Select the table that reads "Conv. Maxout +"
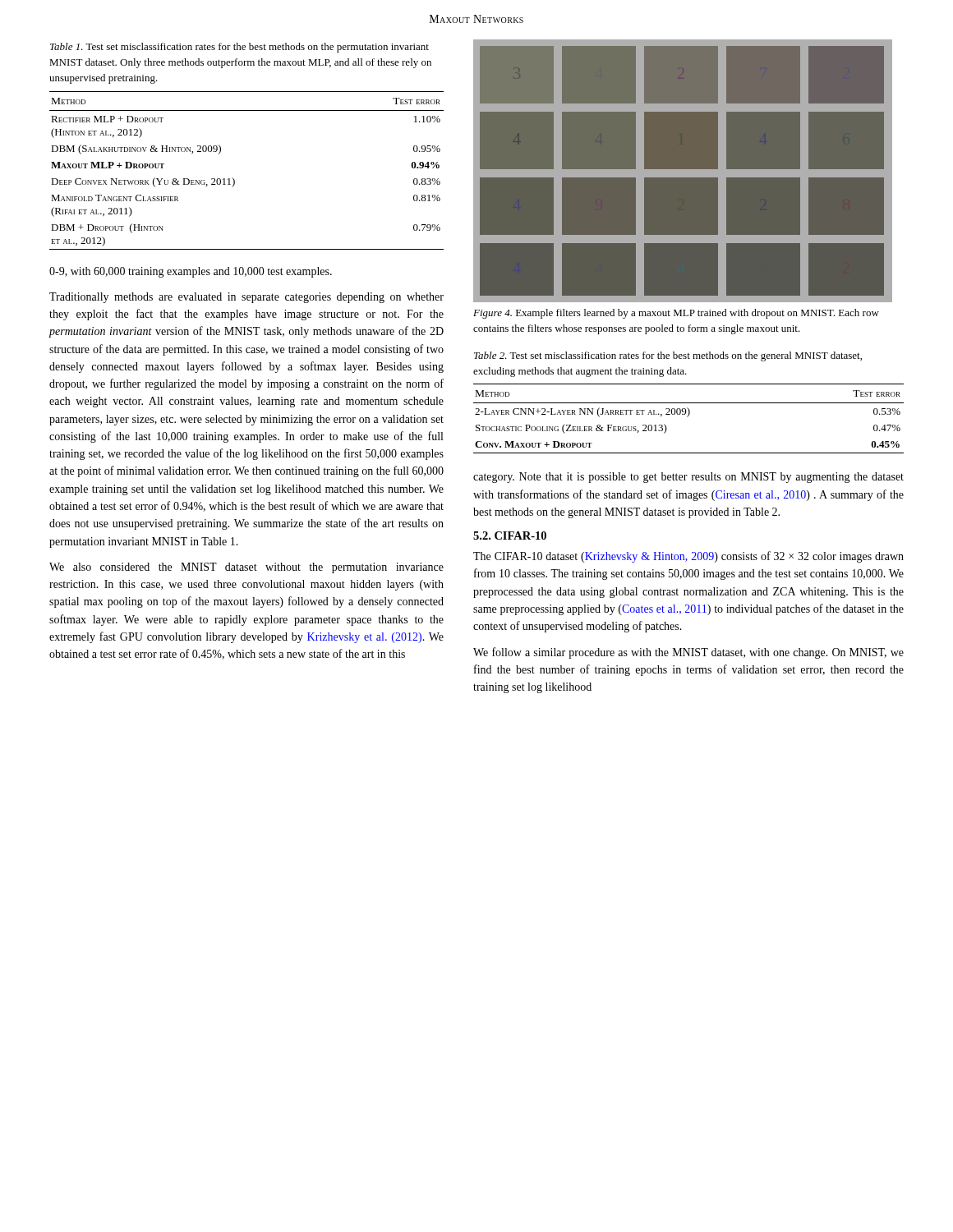The height and width of the screenshot is (1232, 953). (x=688, y=420)
